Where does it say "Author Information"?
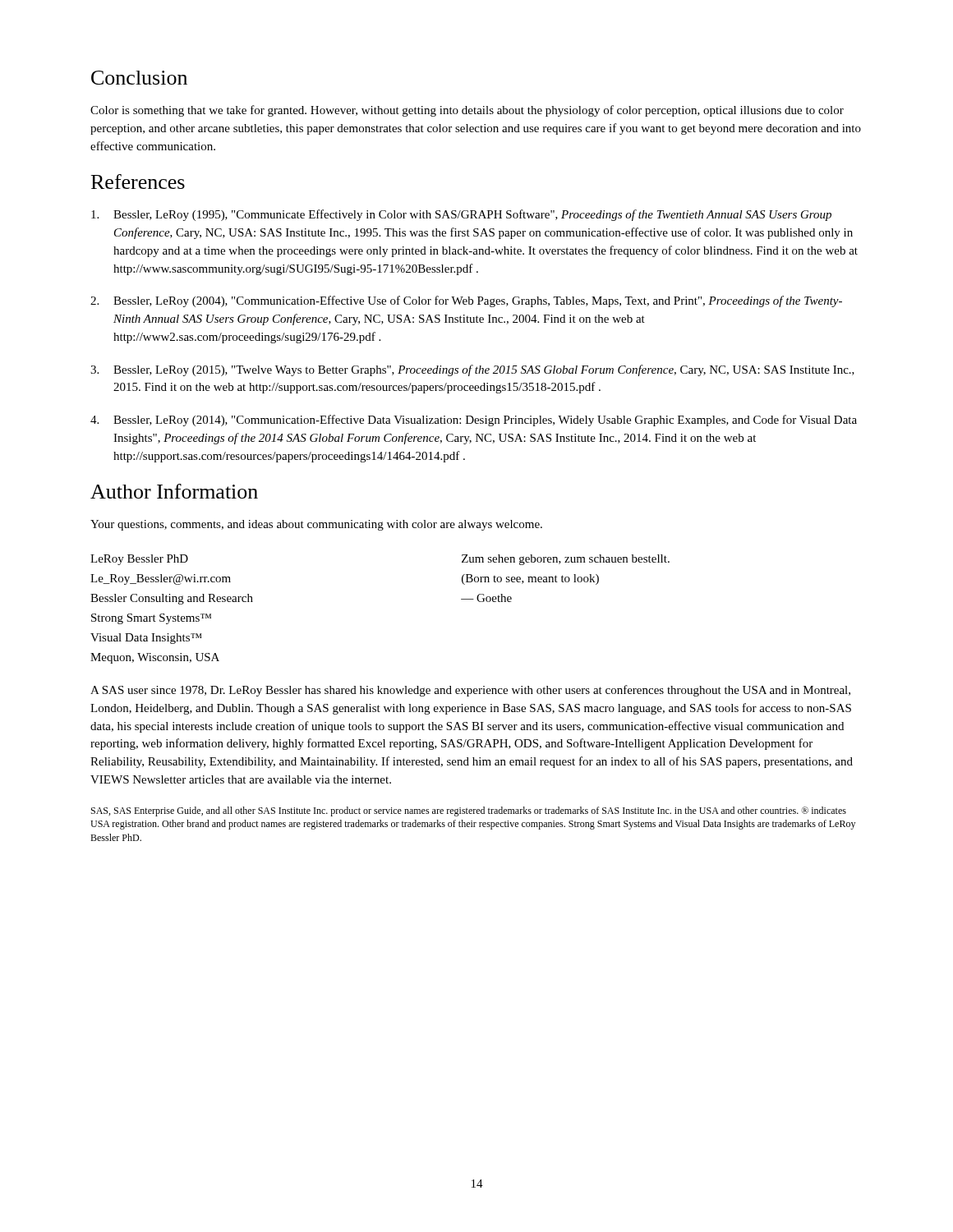This screenshot has height=1232, width=953. pyautogui.click(x=174, y=491)
